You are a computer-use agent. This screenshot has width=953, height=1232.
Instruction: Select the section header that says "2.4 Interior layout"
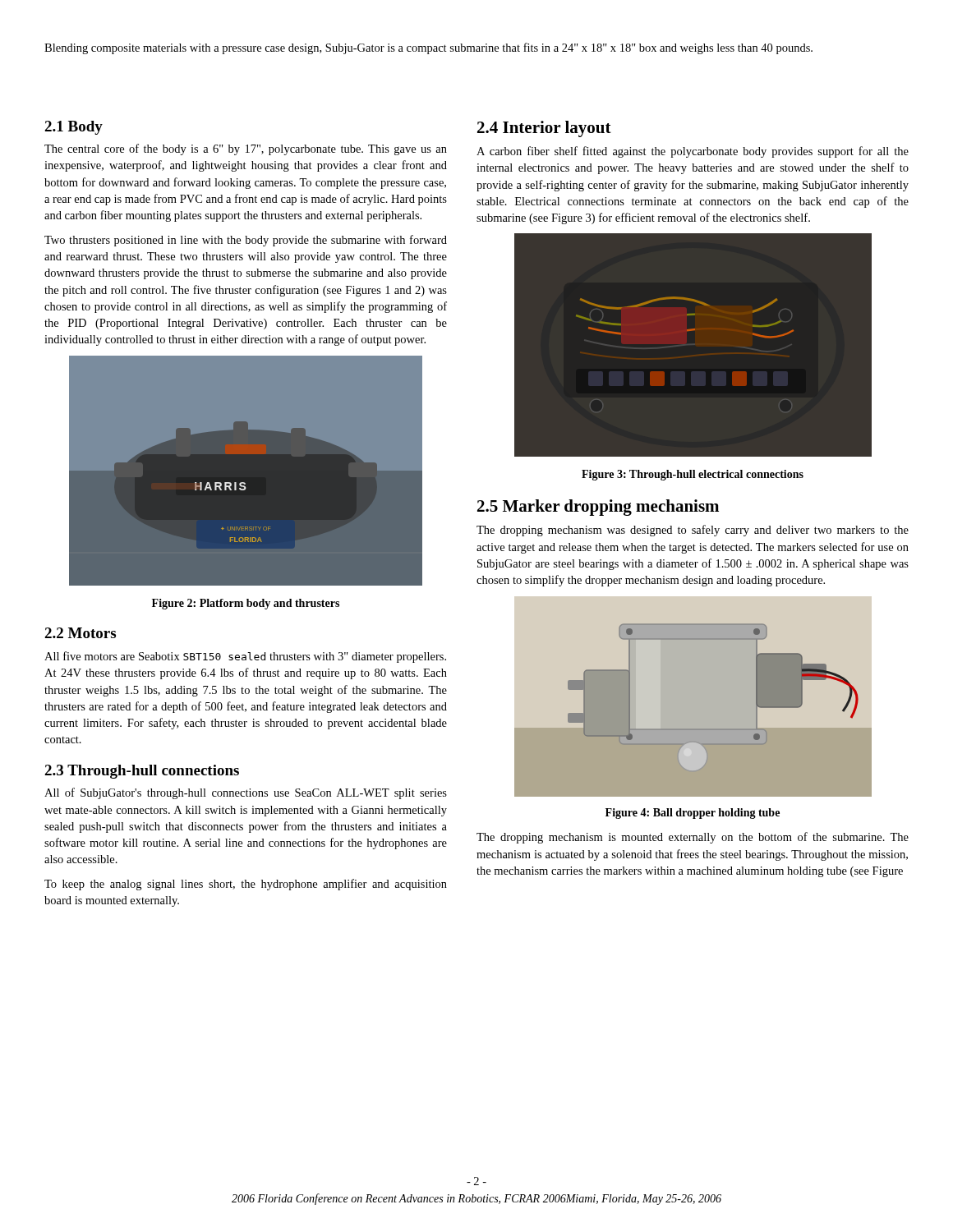pyautogui.click(x=544, y=129)
